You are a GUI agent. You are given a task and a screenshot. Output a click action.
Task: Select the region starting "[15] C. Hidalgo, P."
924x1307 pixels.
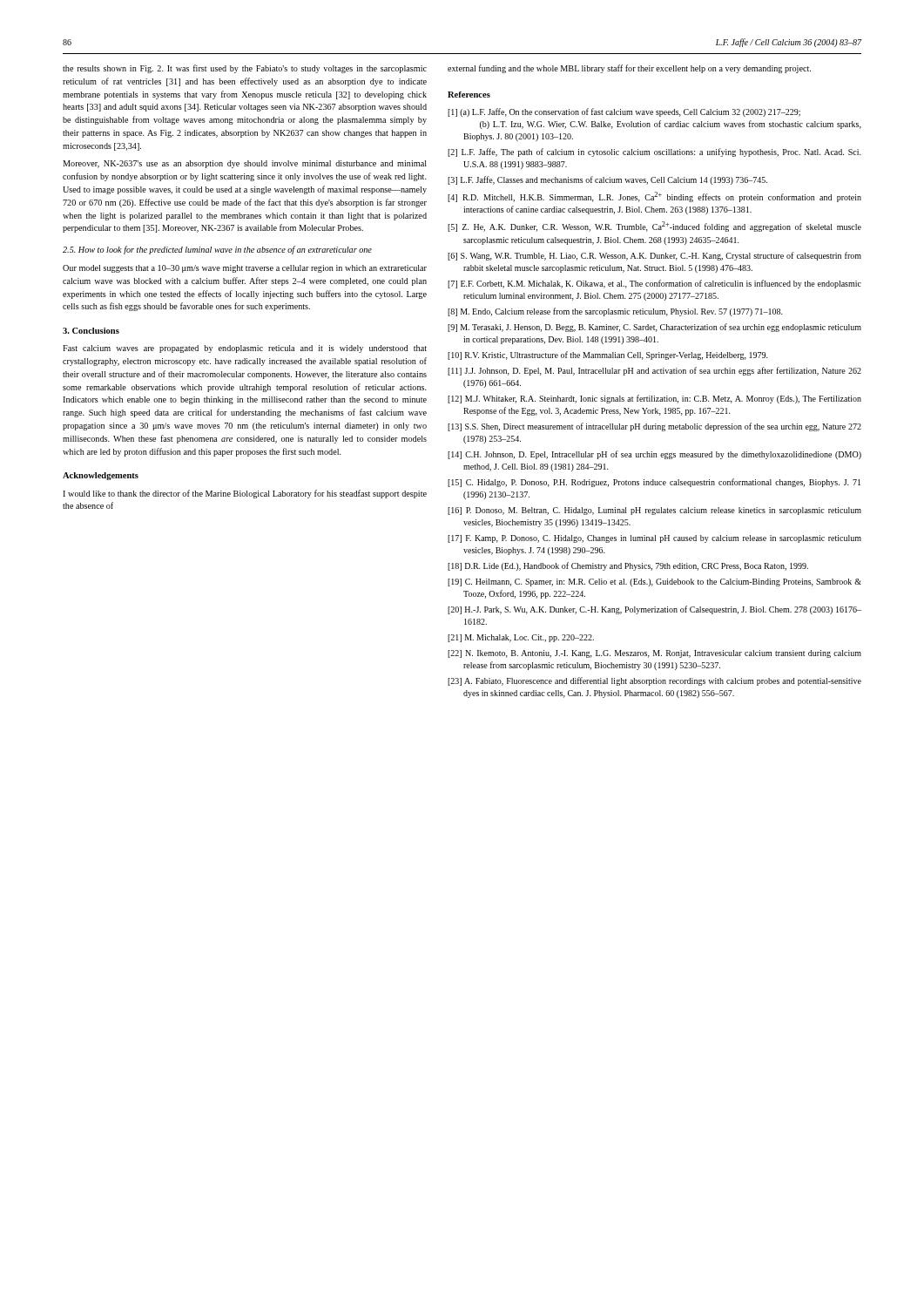pyautogui.click(x=654, y=488)
